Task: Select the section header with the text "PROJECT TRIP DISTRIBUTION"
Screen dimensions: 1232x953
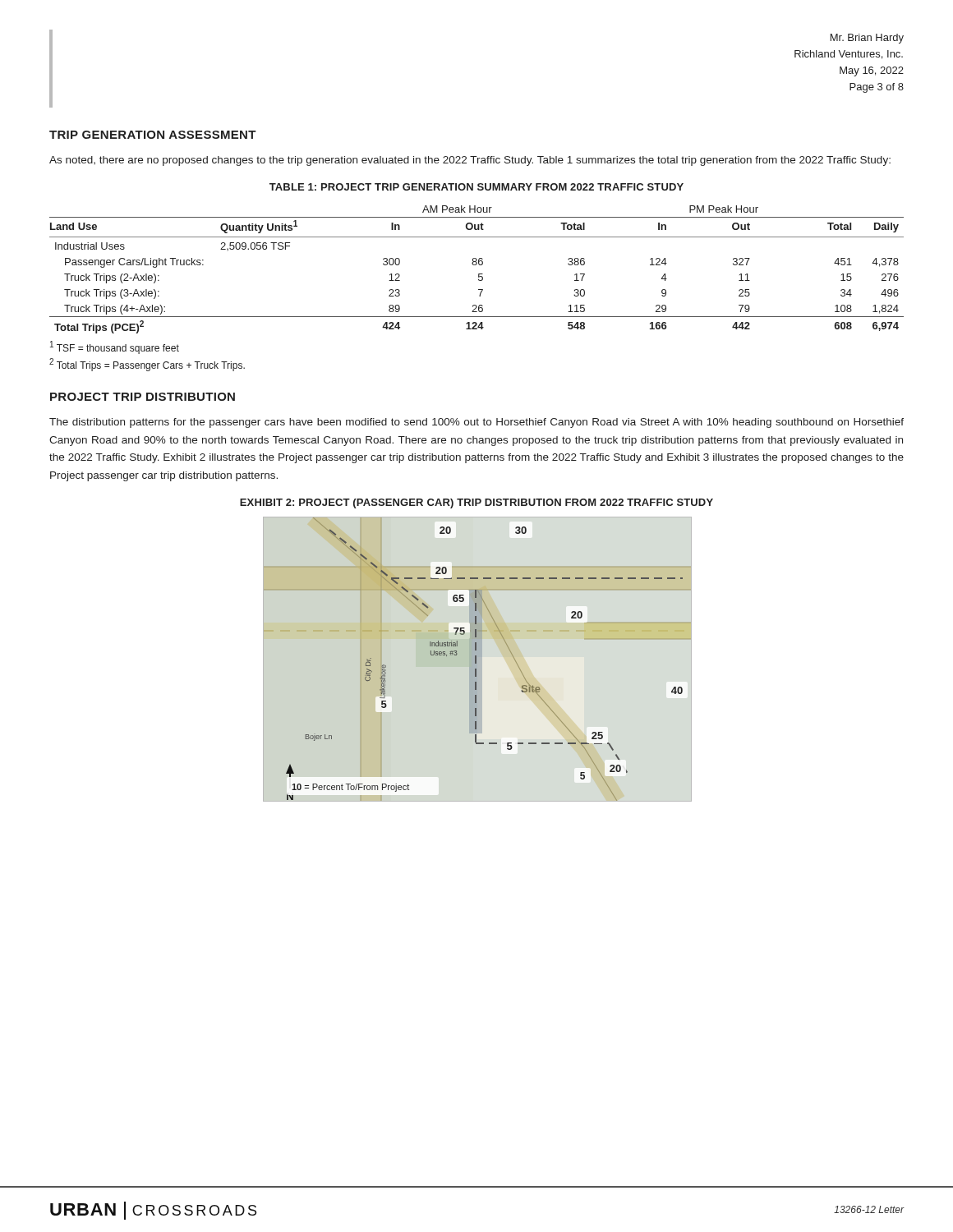Action: (143, 397)
